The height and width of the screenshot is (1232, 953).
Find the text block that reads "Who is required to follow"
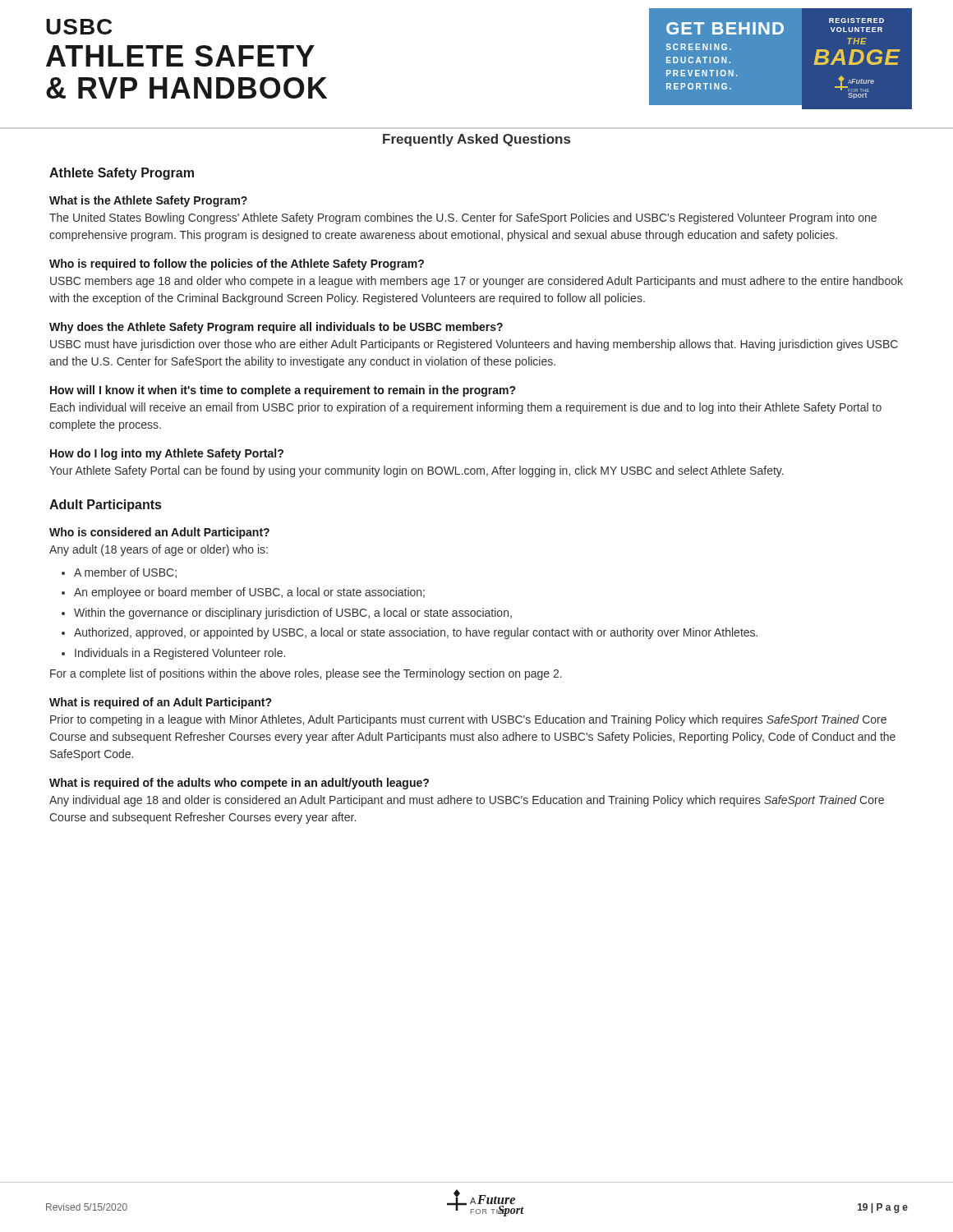pyautogui.click(x=237, y=264)
